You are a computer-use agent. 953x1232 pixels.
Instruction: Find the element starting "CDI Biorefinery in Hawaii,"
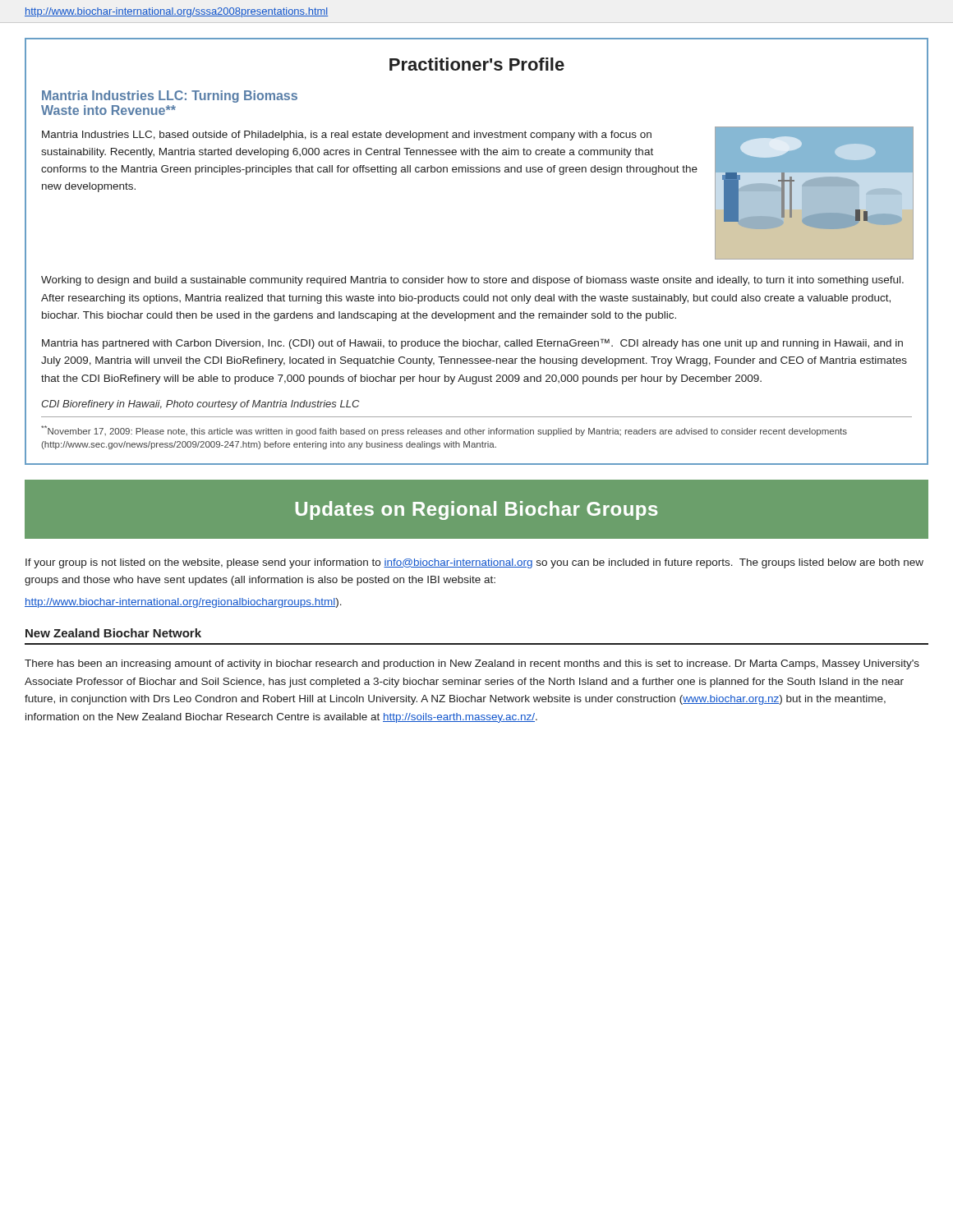point(200,403)
